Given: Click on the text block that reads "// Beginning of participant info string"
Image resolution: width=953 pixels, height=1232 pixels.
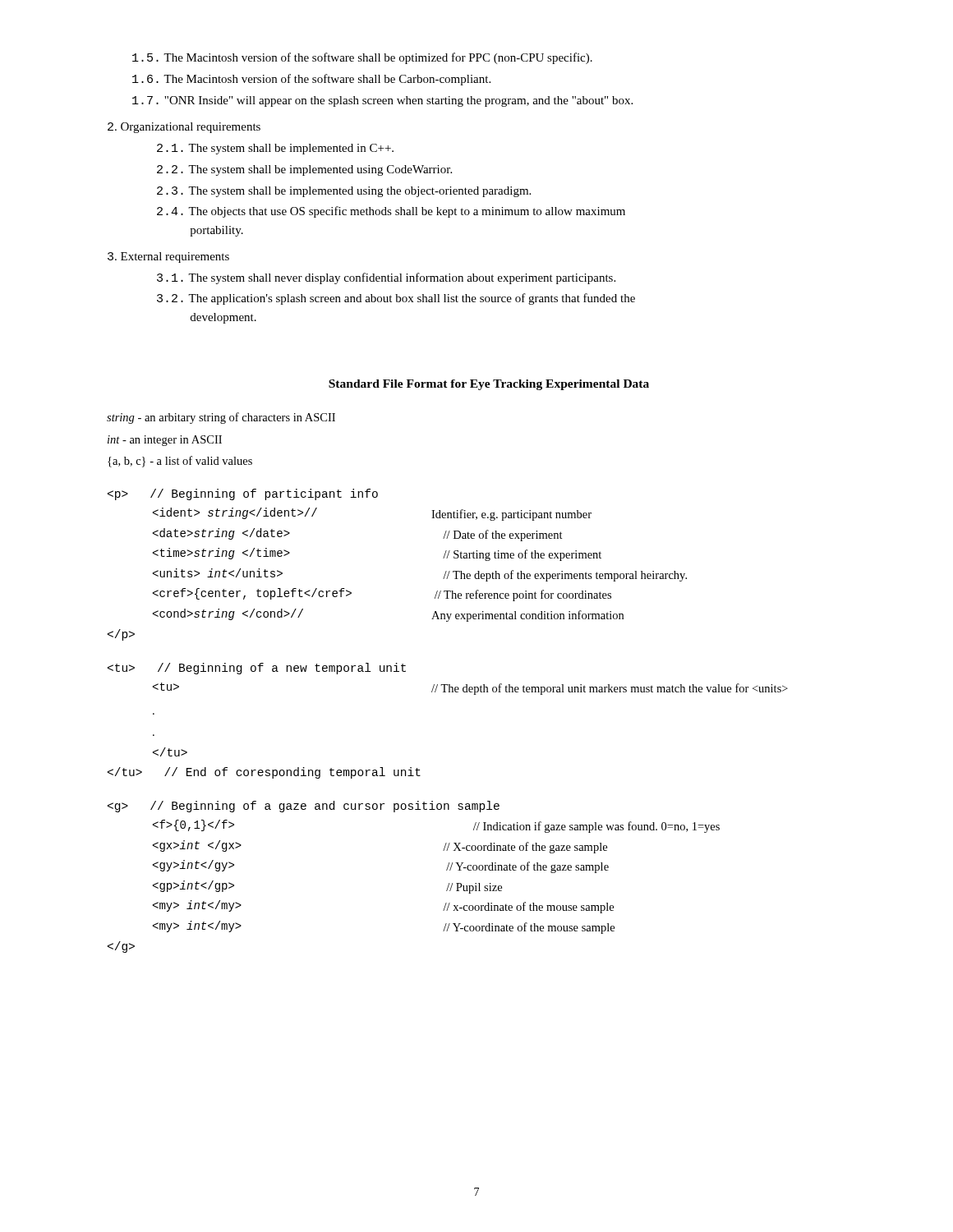Looking at the screenshot, I should click(489, 565).
